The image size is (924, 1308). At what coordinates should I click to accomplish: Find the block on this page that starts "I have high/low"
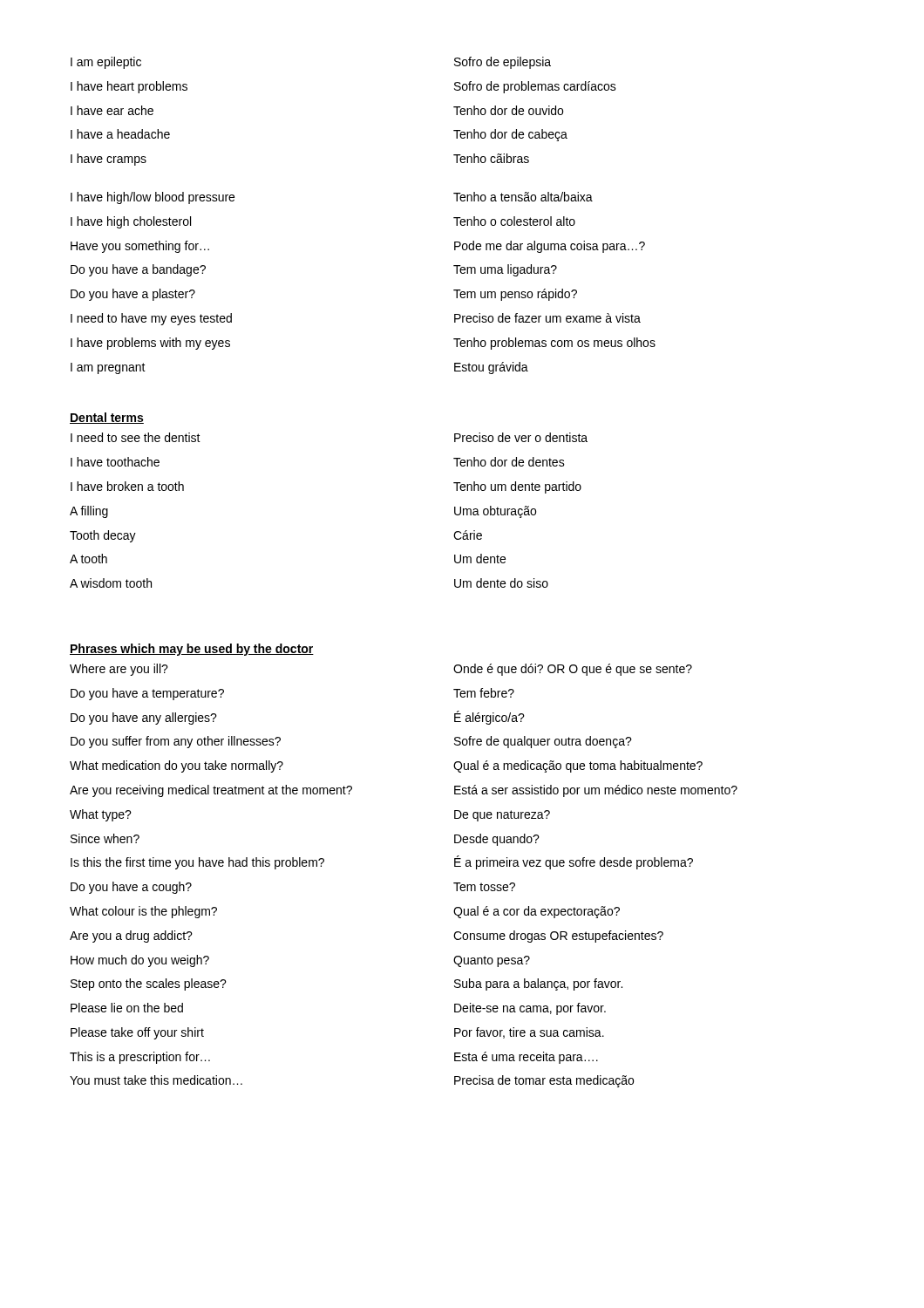[462, 198]
